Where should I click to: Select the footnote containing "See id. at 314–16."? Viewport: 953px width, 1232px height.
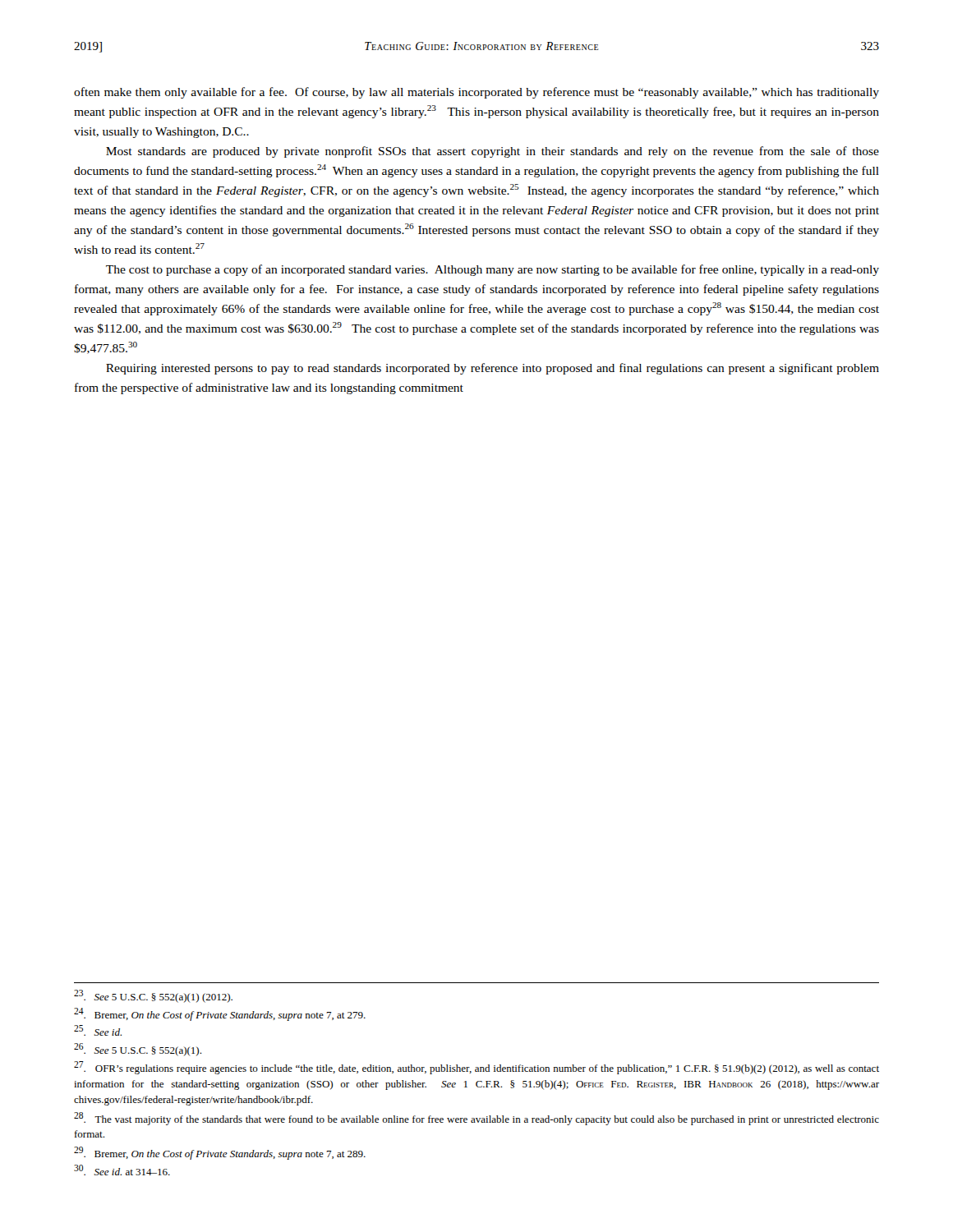coord(122,1171)
